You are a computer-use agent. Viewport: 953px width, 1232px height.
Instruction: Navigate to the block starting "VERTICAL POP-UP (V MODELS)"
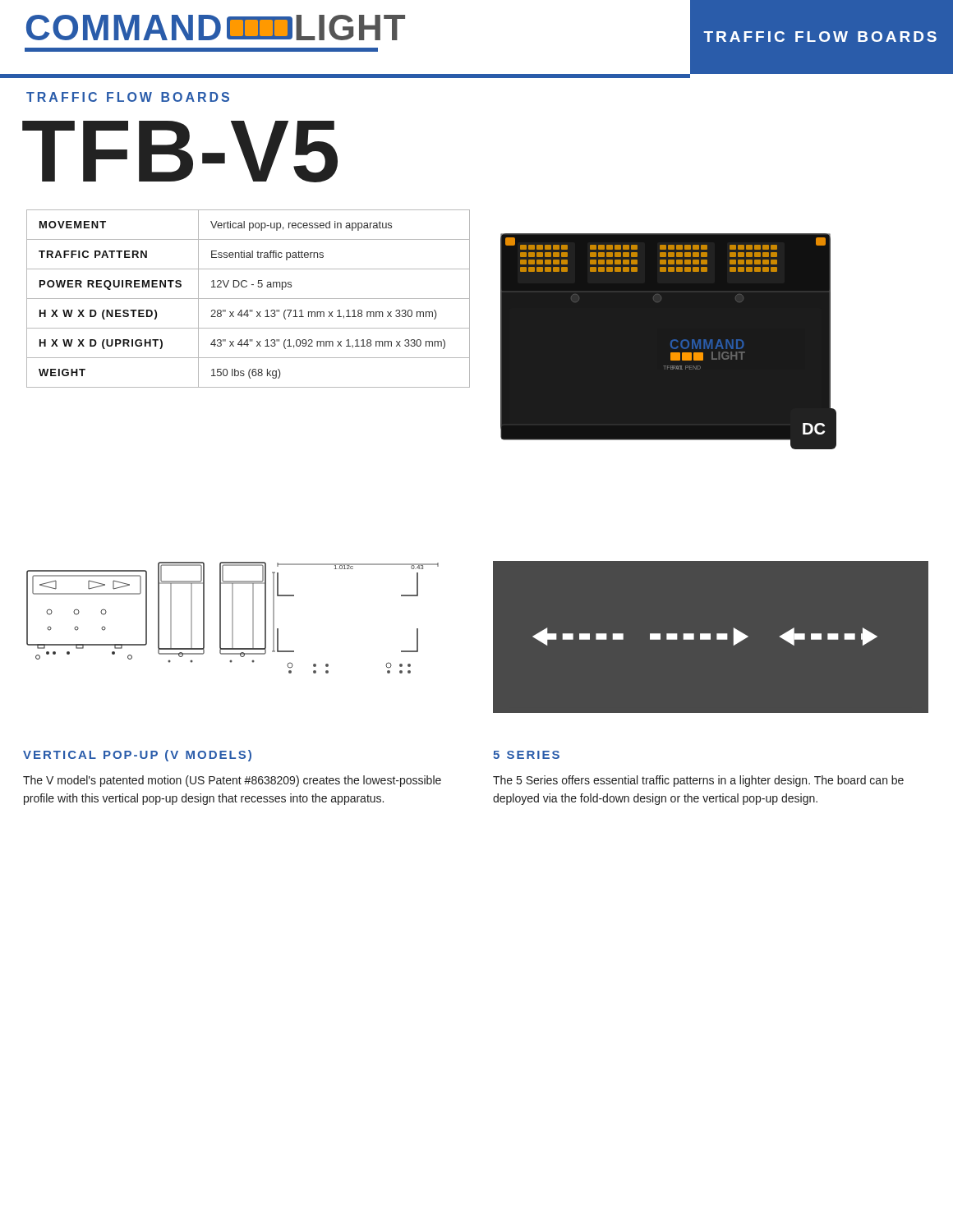click(x=138, y=754)
